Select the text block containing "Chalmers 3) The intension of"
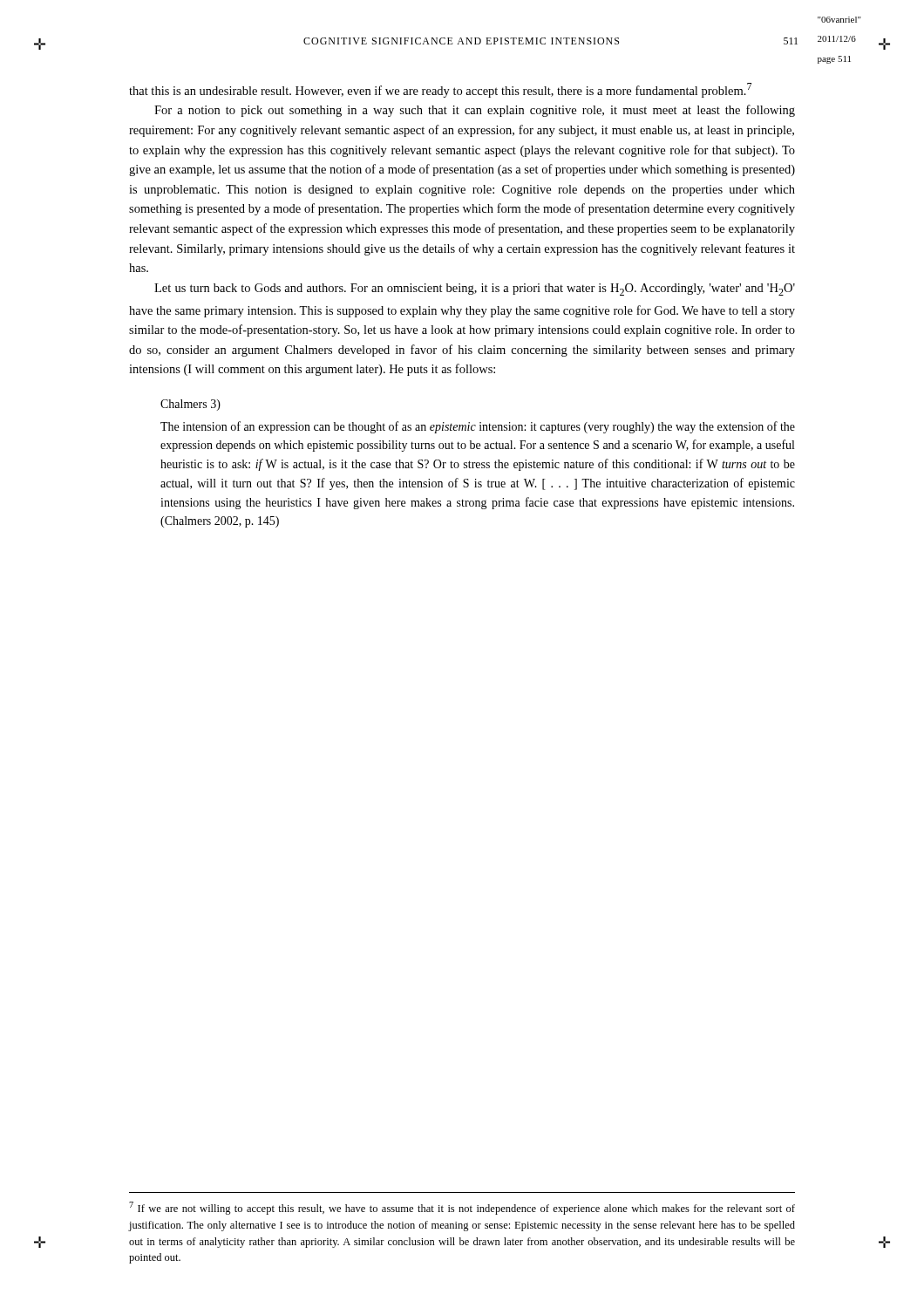The image size is (924, 1308). (x=478, y=463)
